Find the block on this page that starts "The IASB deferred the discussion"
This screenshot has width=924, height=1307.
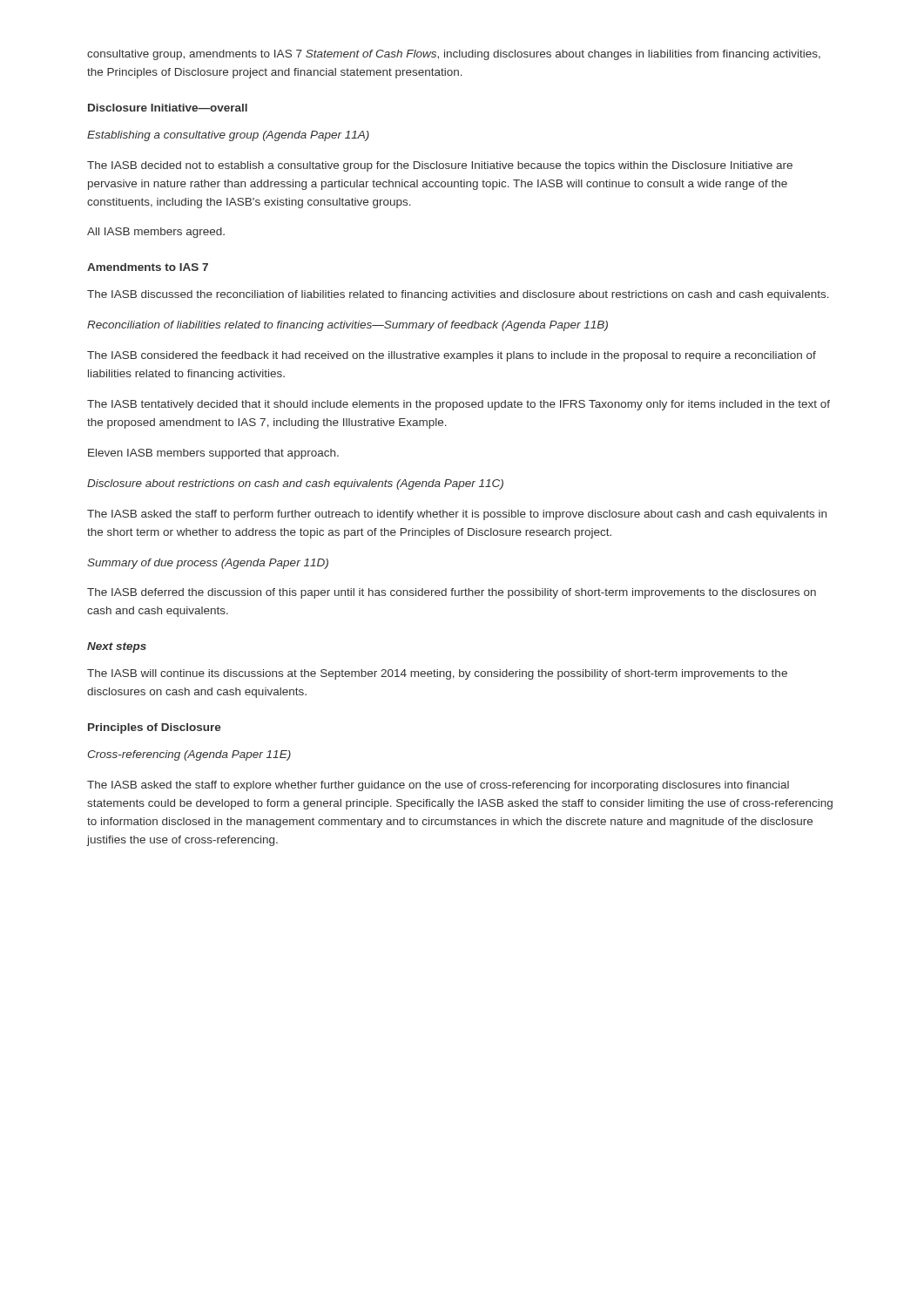point(452,602)
